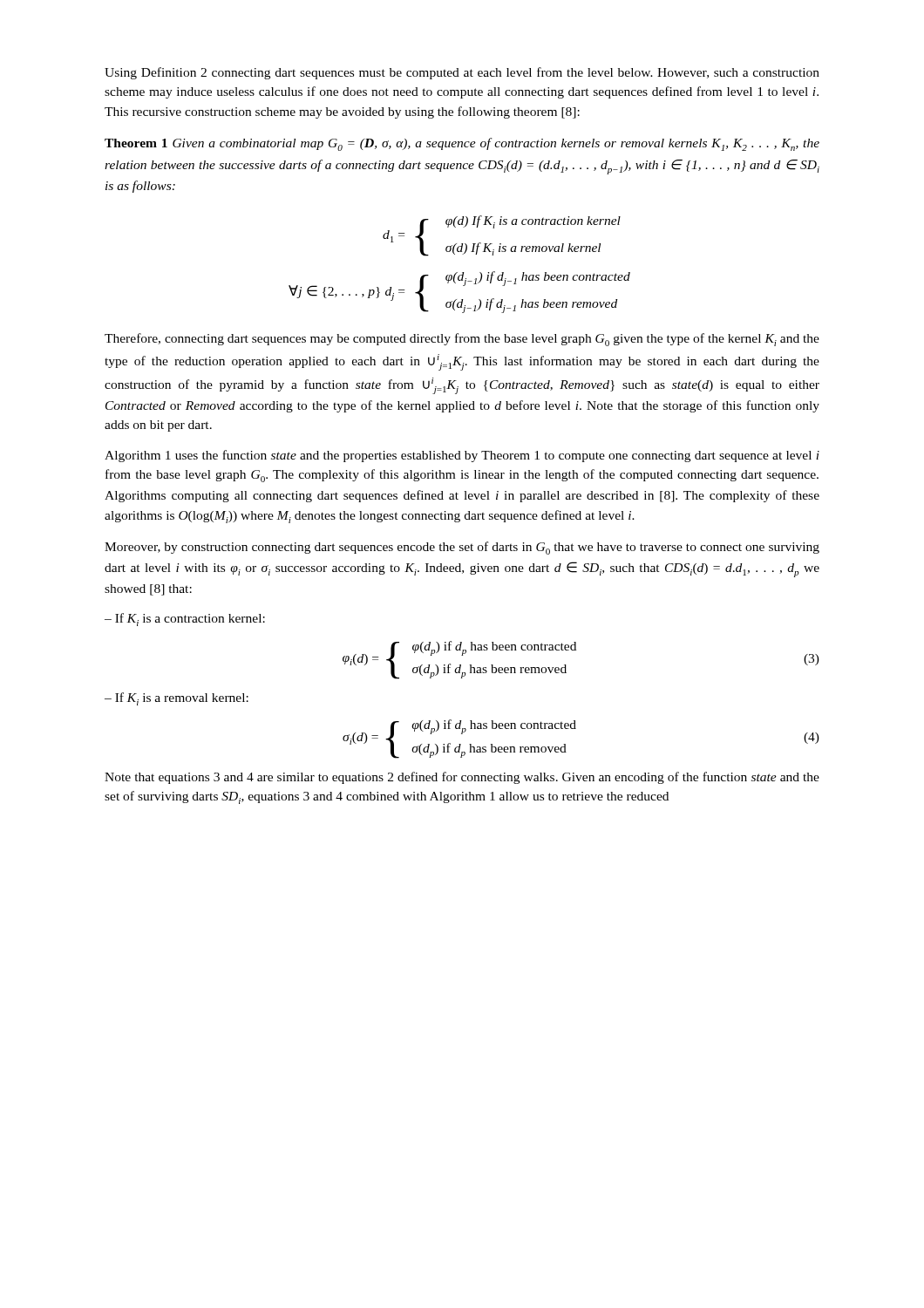Click on the text block starting "Theorem 1 Given"
924x1308 pixels.
click(462, 164)
